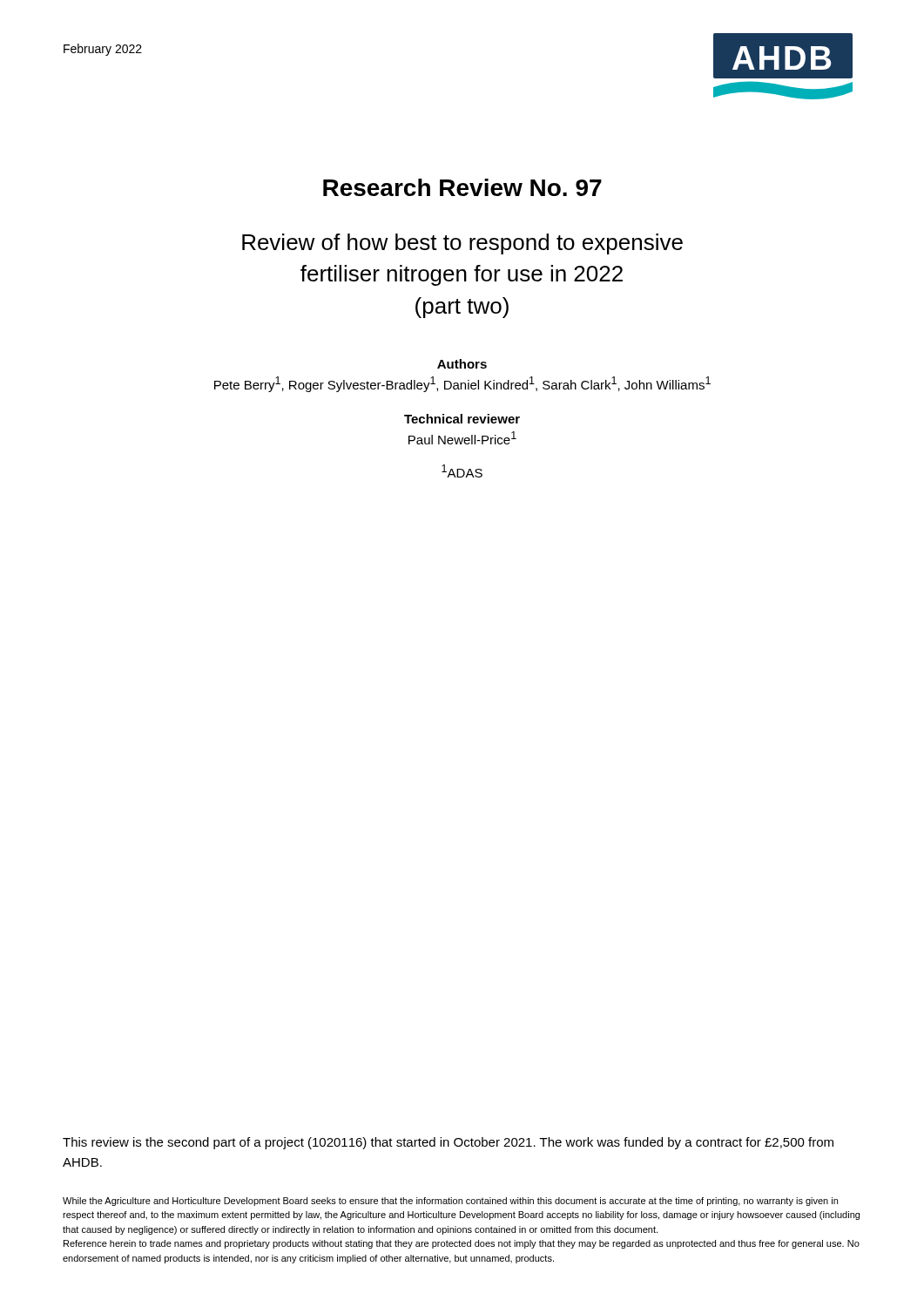Find the passage starting "While the Agriculture and Horticulture Development Board seeks"
Viewport: 924px width, 1307px height.
462,1229
